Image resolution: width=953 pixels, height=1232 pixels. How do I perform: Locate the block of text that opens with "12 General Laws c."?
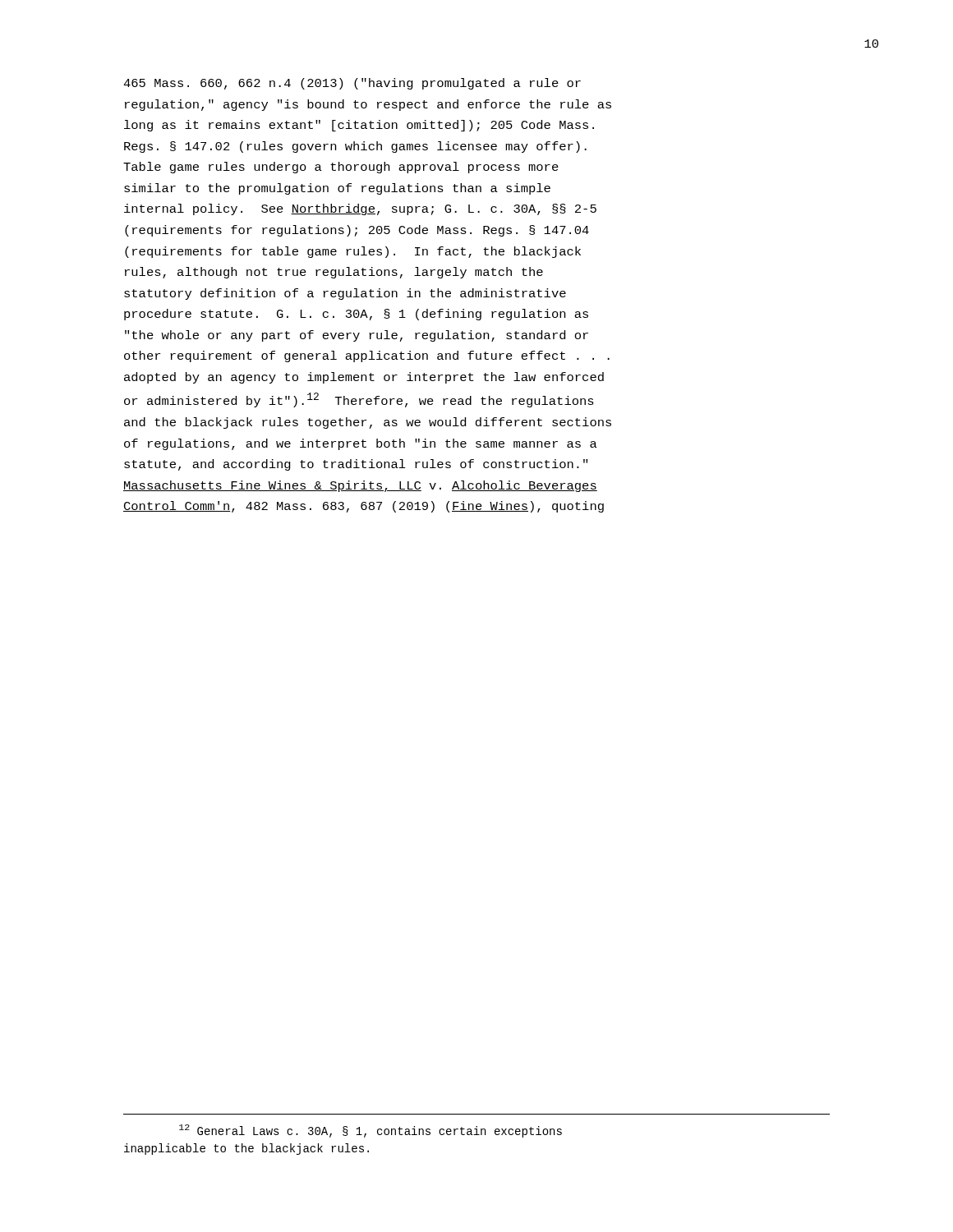coord(476,1140)
